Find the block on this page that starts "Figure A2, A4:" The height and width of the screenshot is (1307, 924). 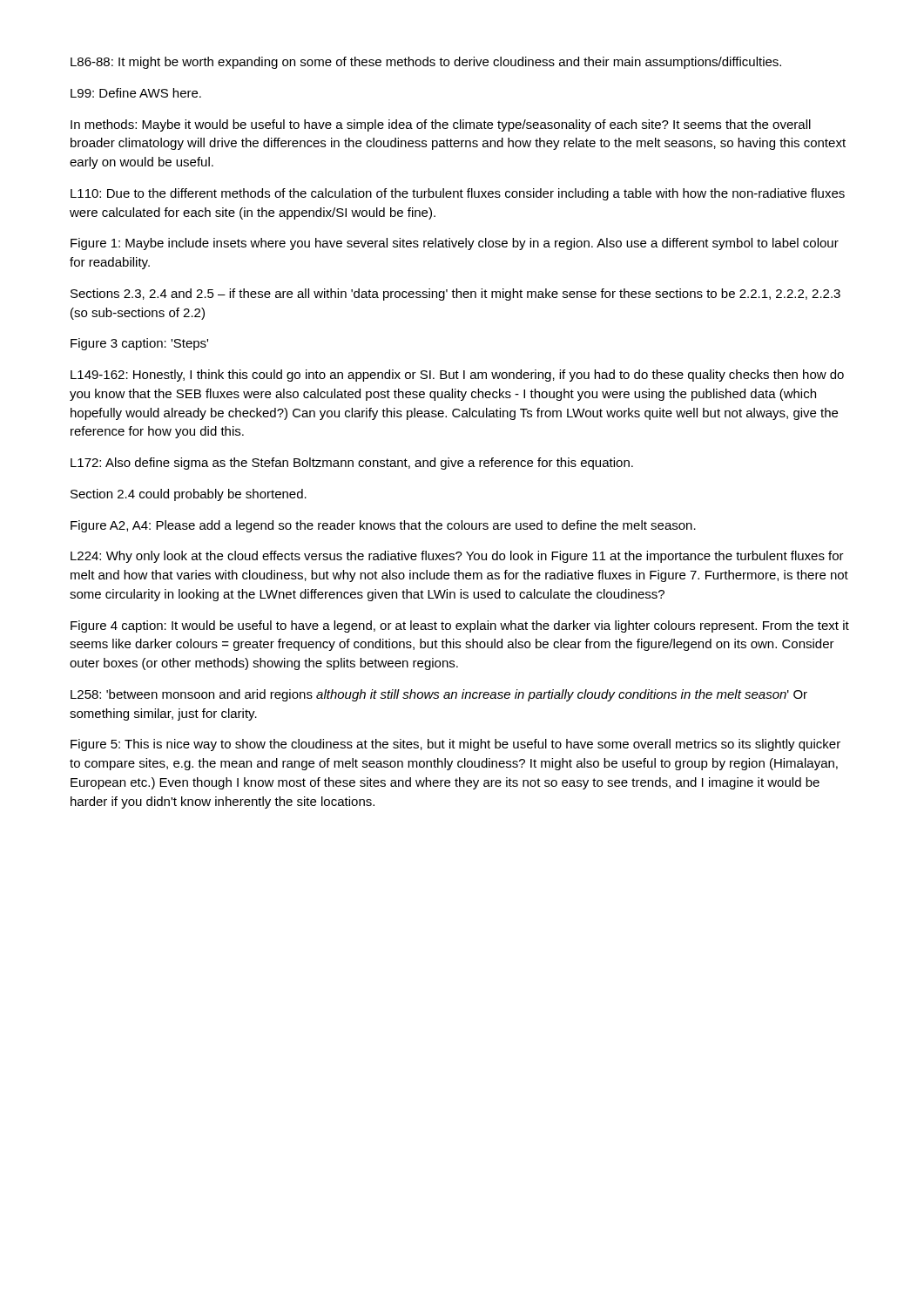(x=383, y=525)
